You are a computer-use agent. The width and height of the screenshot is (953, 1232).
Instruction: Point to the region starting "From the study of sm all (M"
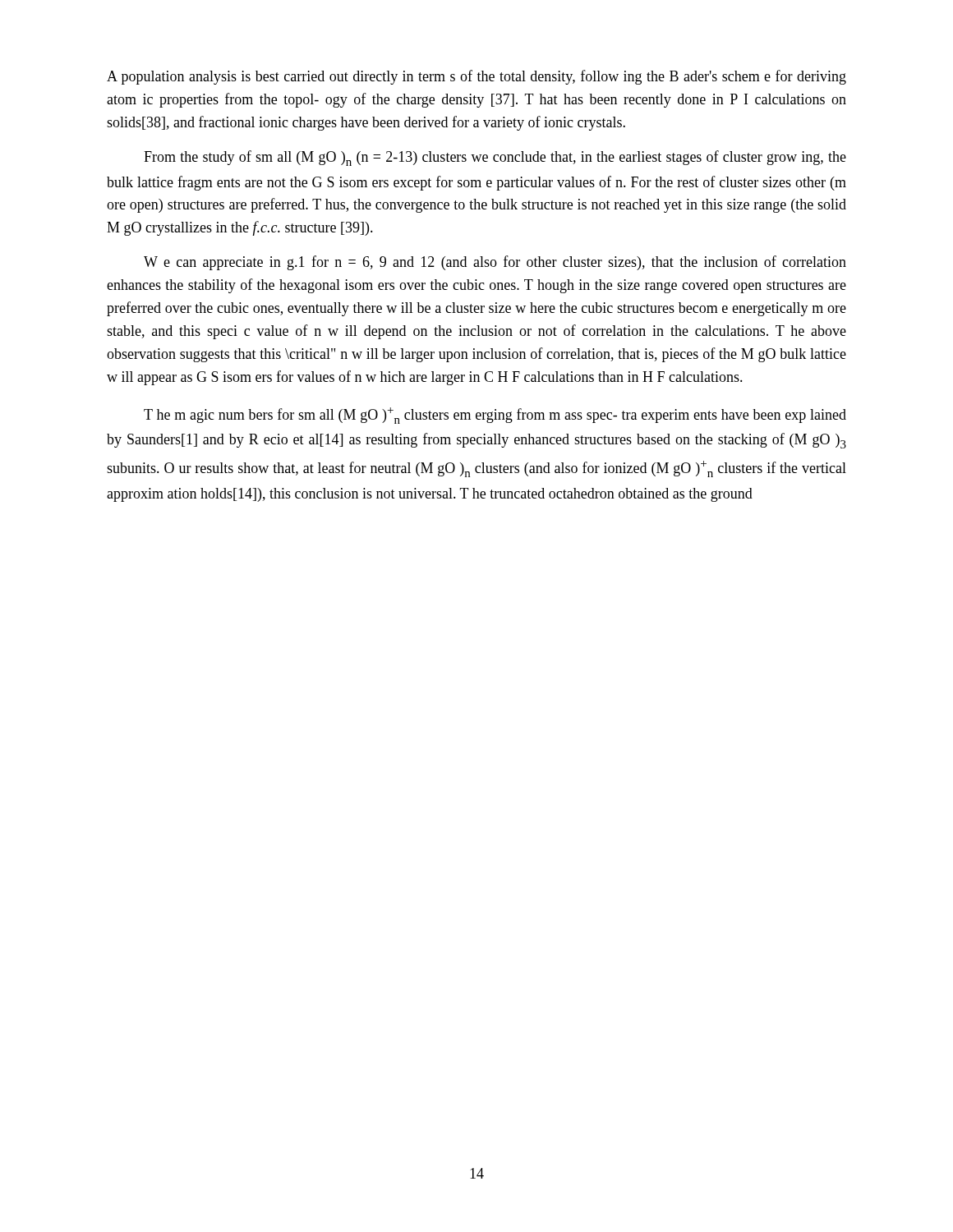(476, 193)
